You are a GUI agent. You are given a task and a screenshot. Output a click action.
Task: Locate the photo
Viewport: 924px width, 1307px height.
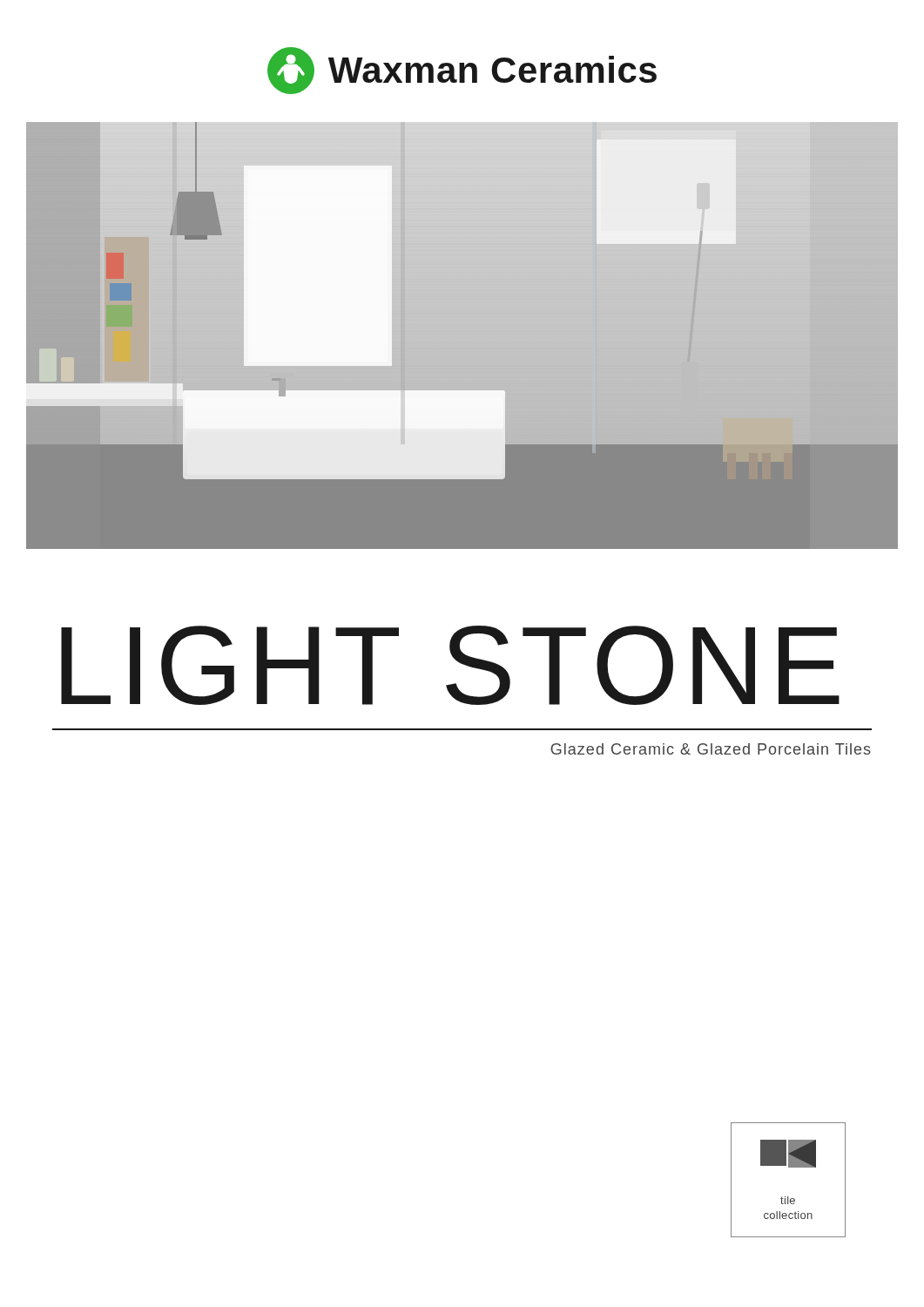[x=462, y=335]
